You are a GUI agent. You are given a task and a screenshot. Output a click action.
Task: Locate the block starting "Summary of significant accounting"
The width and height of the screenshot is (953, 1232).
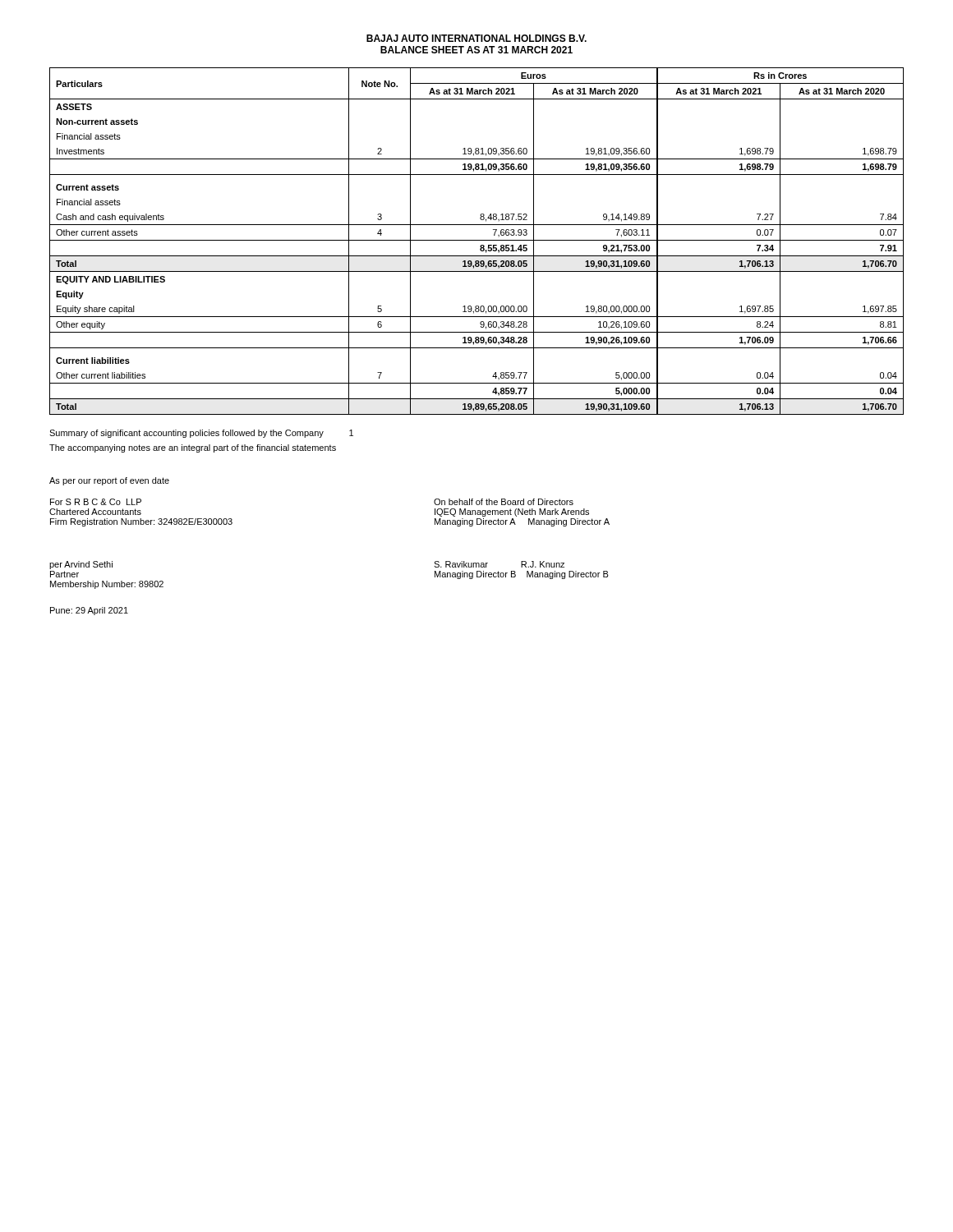pos(201,433)
